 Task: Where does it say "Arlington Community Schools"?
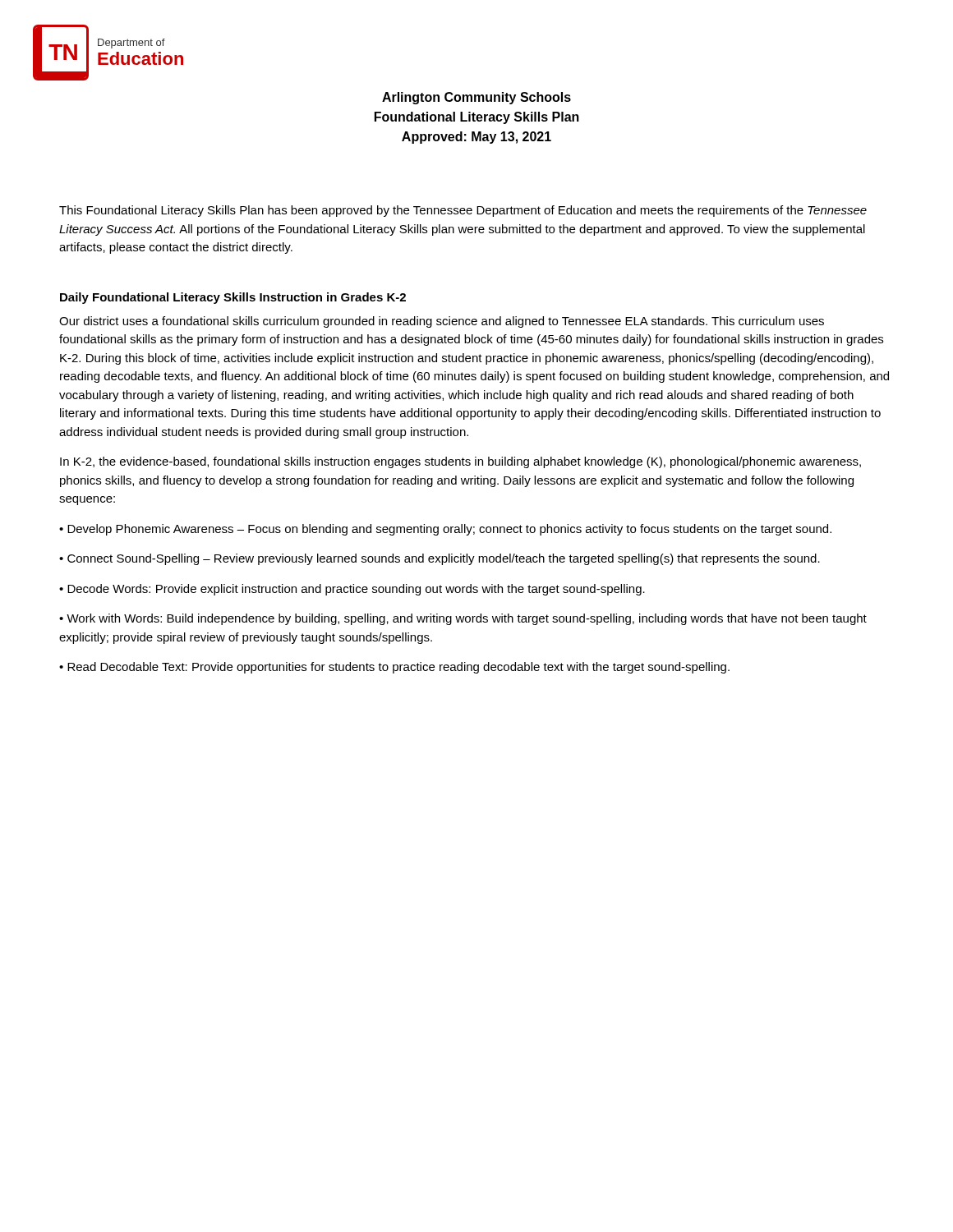[x=476, y=97]
